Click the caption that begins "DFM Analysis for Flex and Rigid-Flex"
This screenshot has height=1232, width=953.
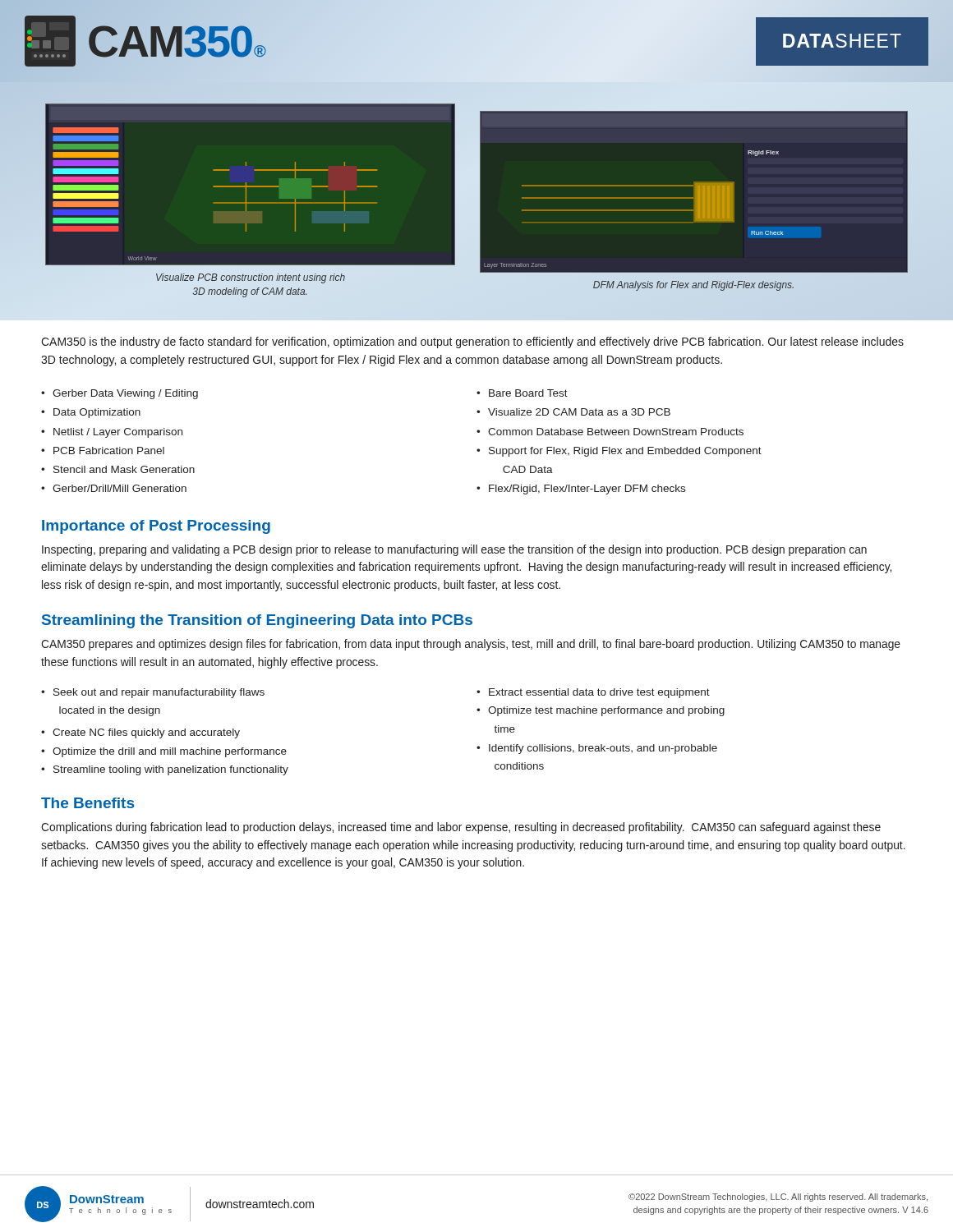(694, 285)
